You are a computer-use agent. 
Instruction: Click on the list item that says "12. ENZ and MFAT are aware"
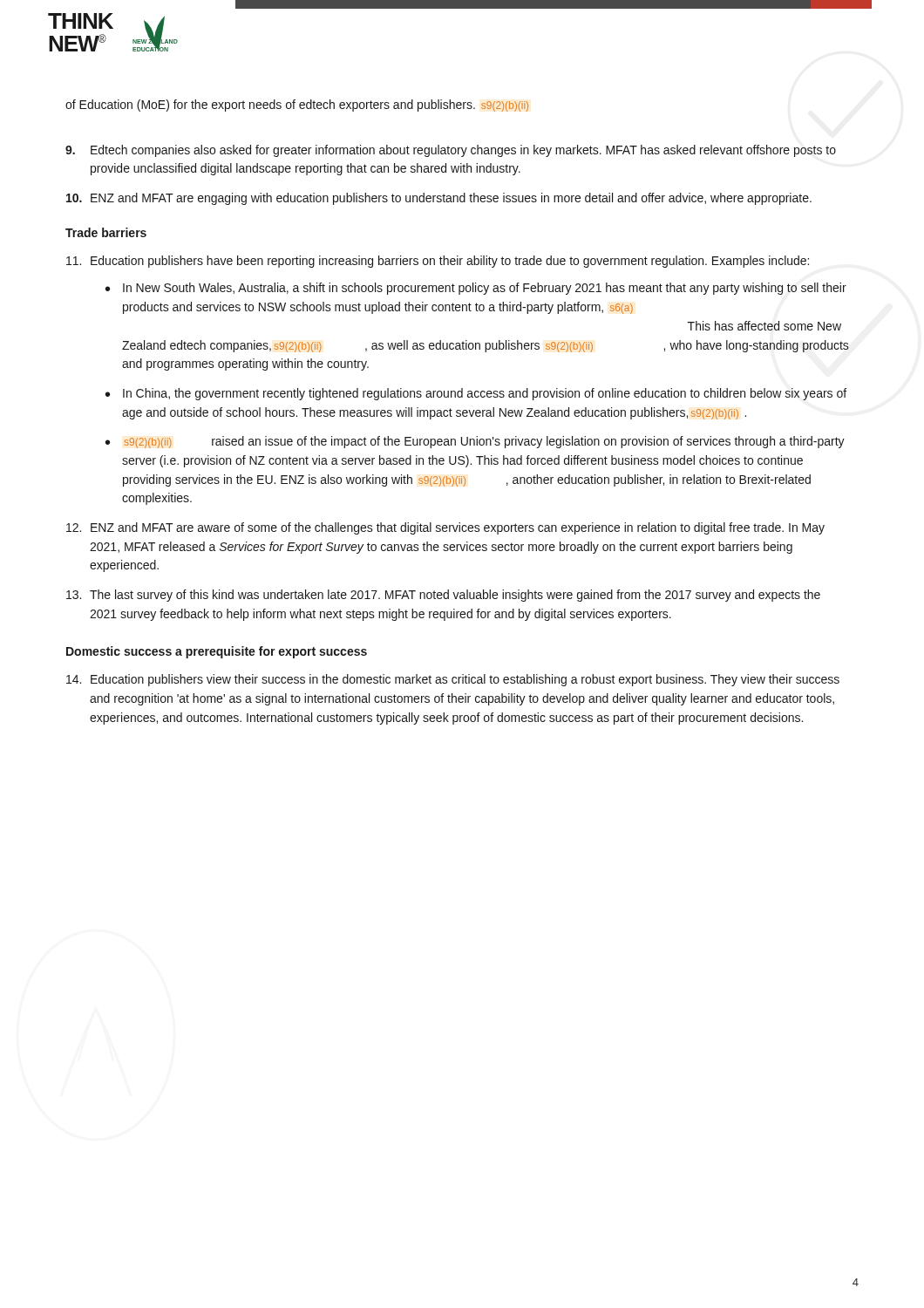[458, 547]
